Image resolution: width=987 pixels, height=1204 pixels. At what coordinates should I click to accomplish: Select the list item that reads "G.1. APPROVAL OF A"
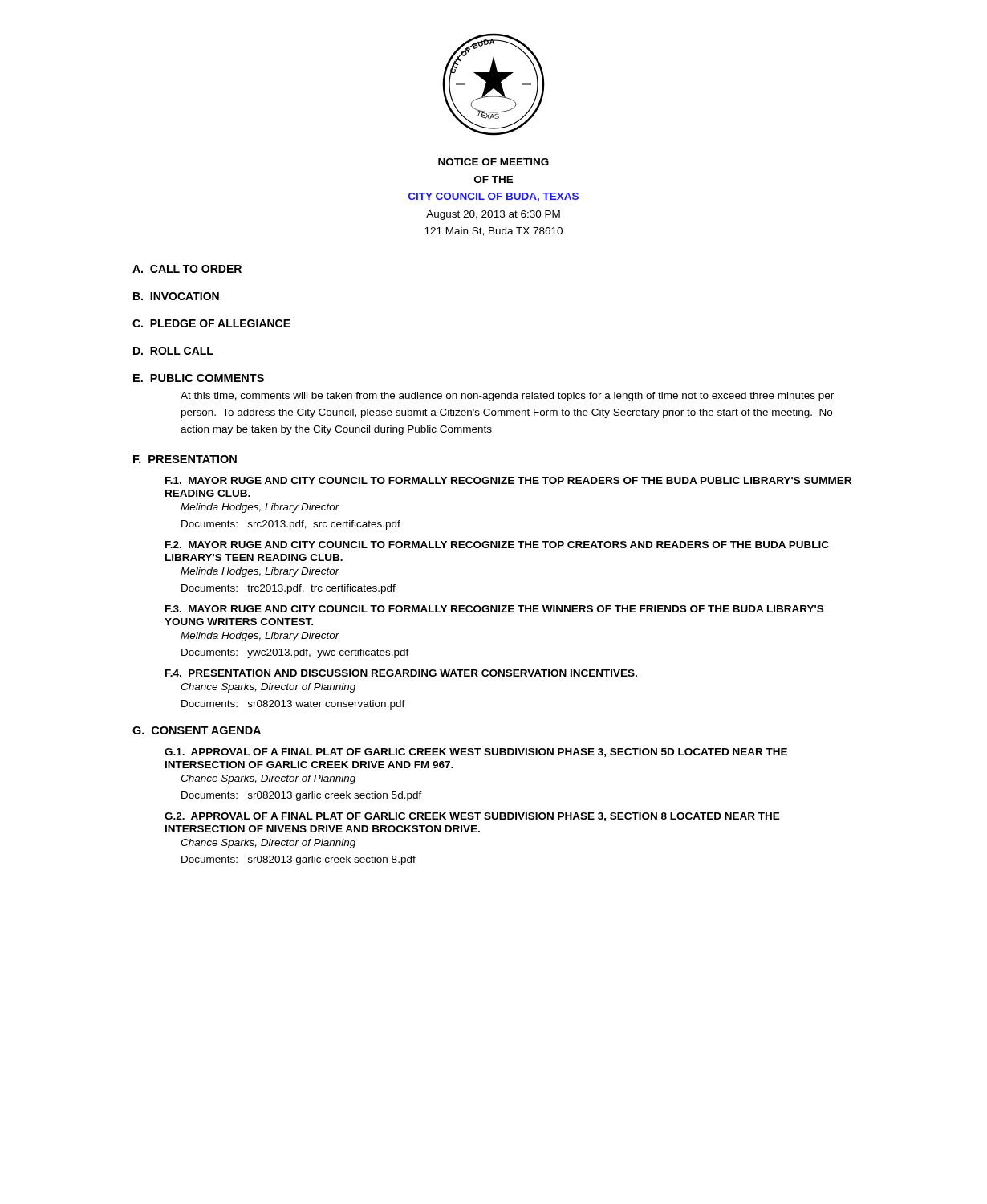476,752
